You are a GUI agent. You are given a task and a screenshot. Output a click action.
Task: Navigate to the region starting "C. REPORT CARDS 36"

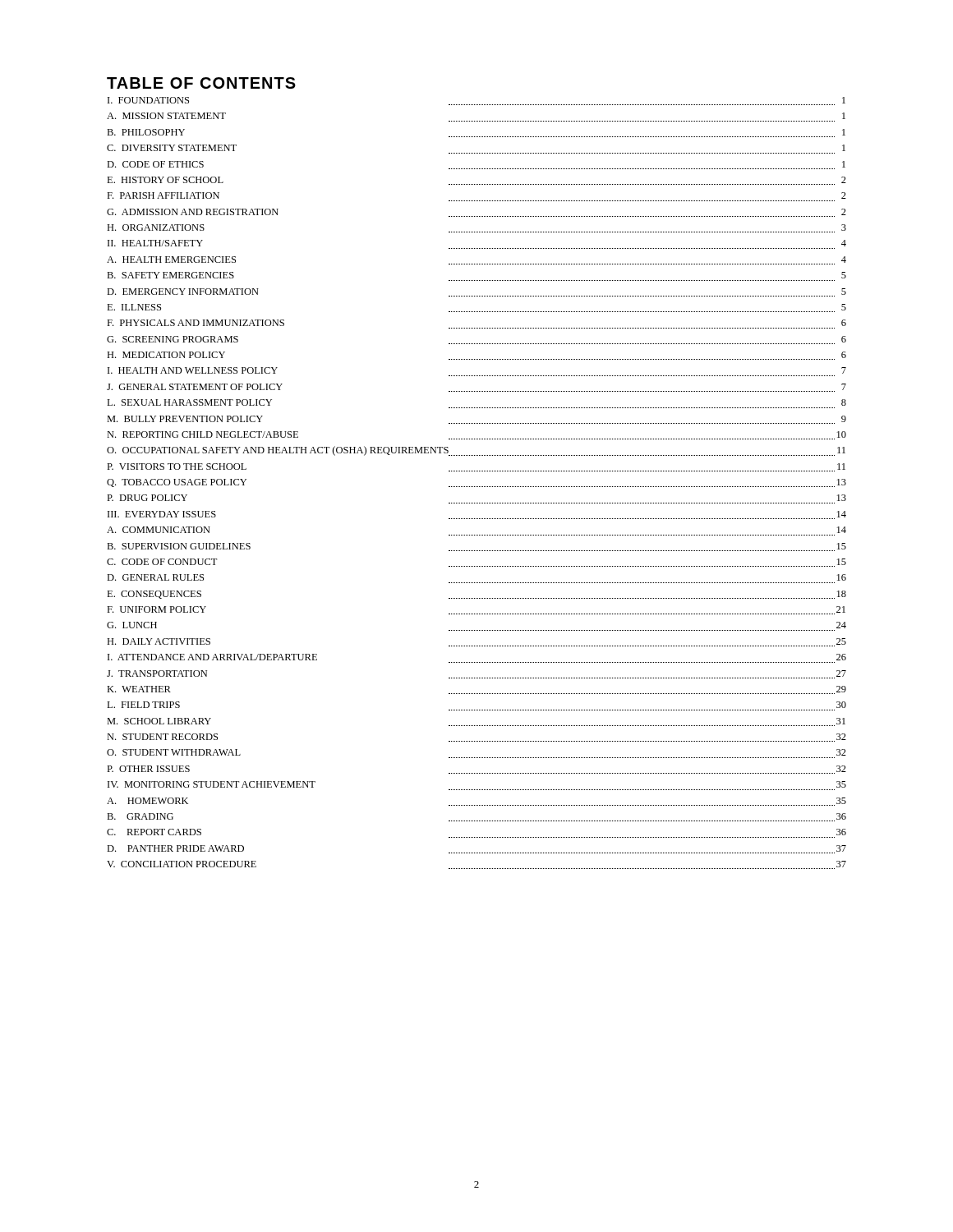pyautogui.click(x=476, y=833)
